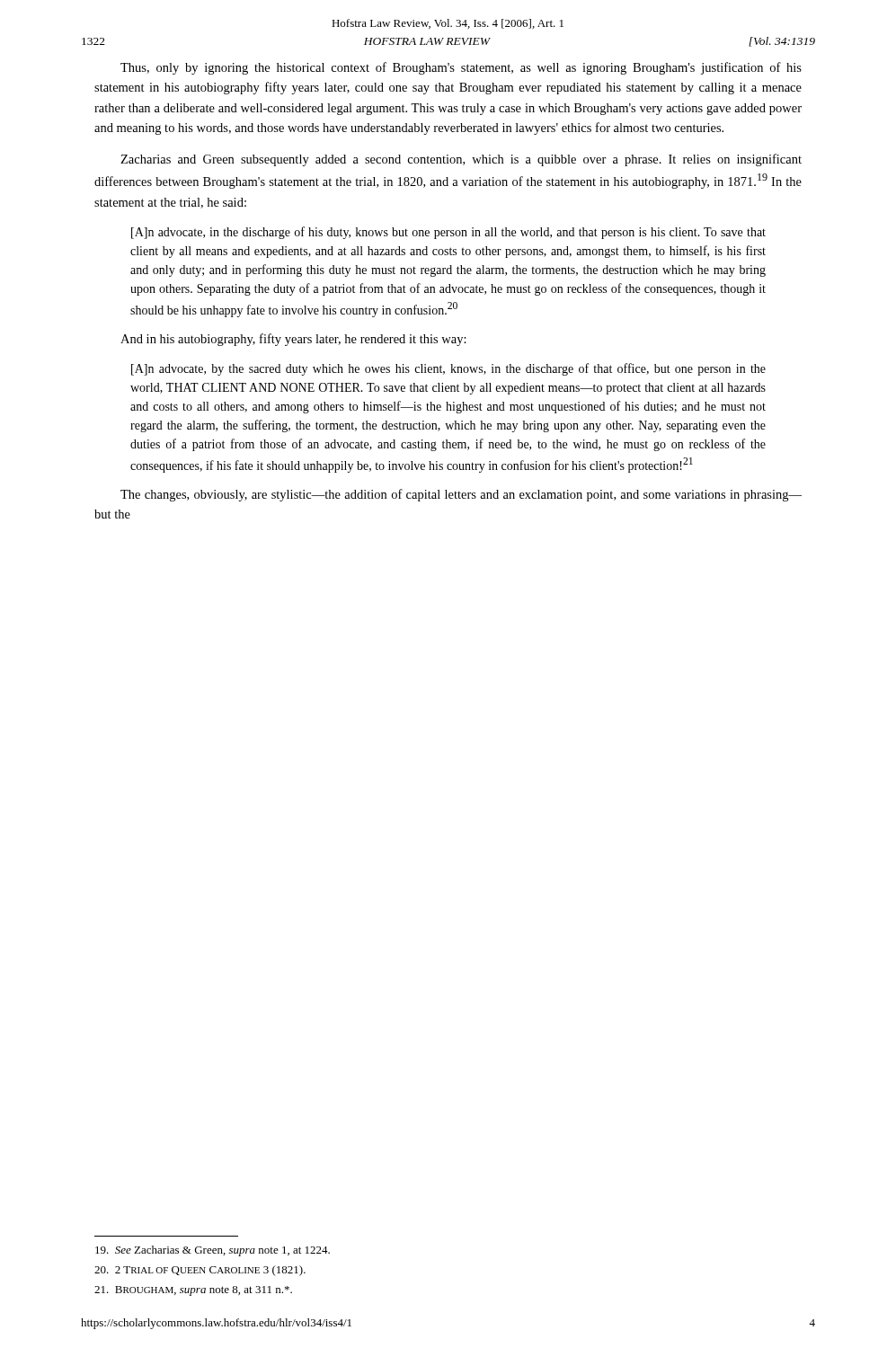Select the region starting "See Zacharias & Green, supra note"
Image resolution: width=896 pixels, height=1348 pixels.
coord(213,1251)
